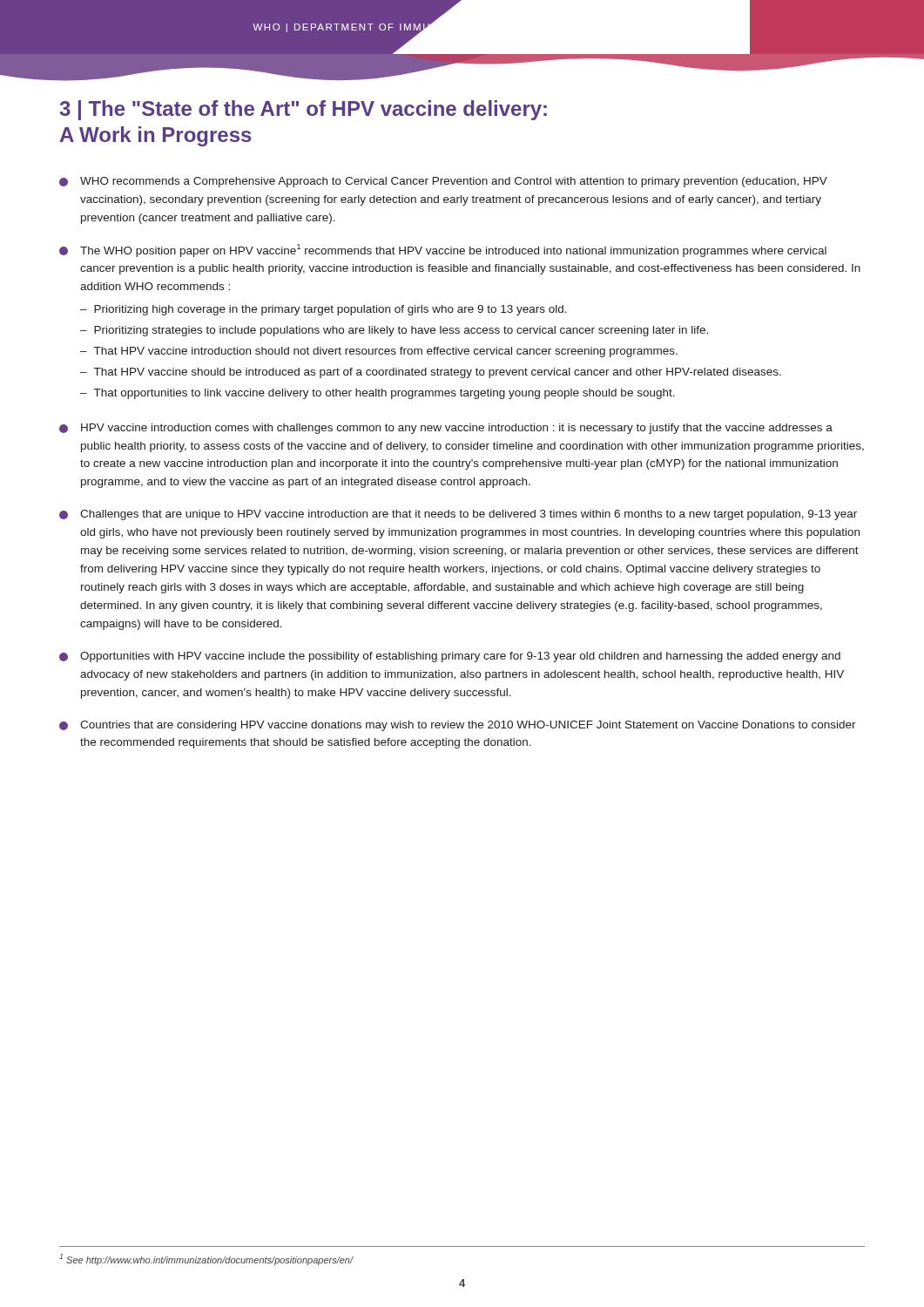Navigate to the passage starting "HPV vaccine introduction comes"
Screen dimensions: 1307x924
click(462, 455)
